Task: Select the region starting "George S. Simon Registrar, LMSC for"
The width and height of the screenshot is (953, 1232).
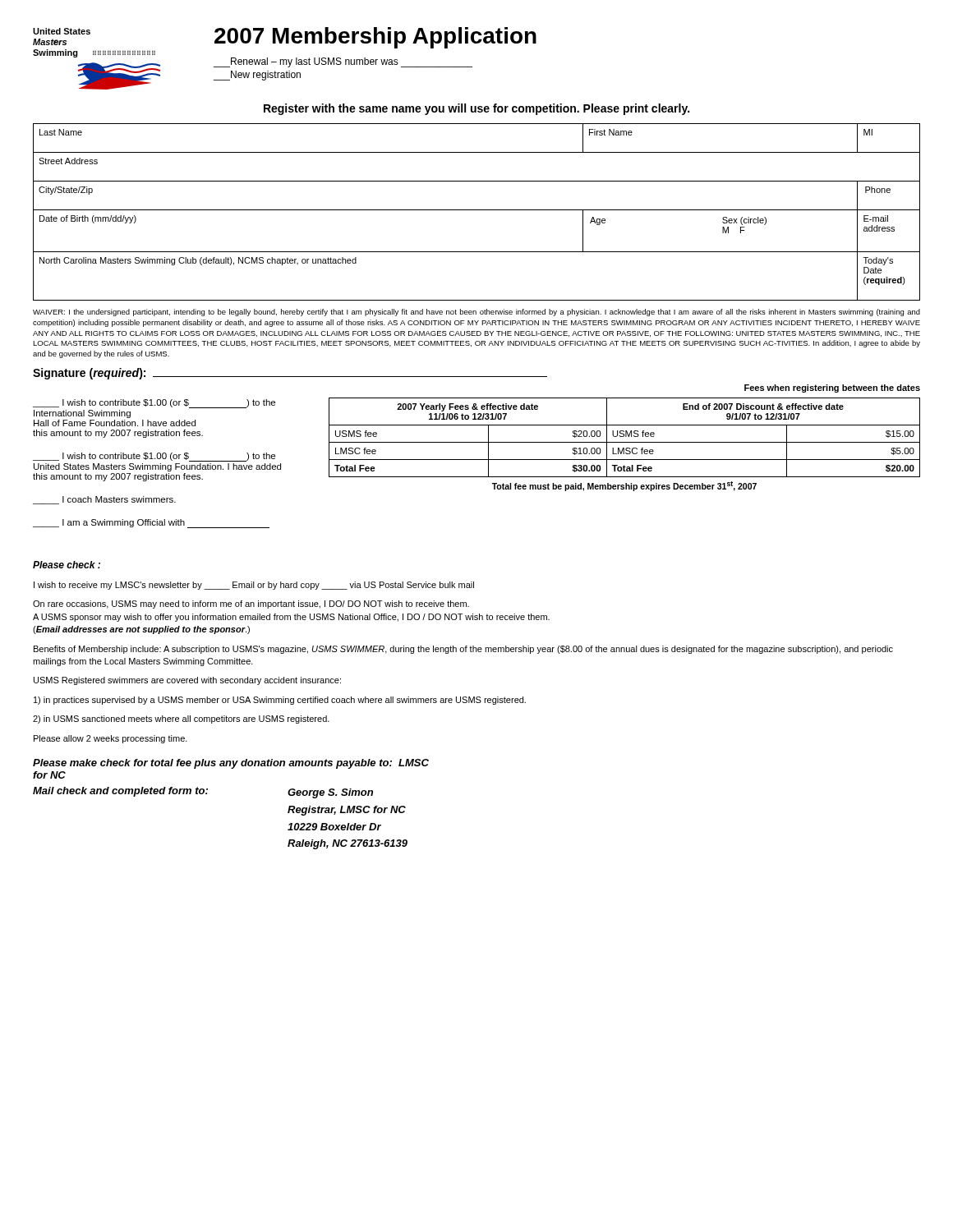Action: pos(348,818)
